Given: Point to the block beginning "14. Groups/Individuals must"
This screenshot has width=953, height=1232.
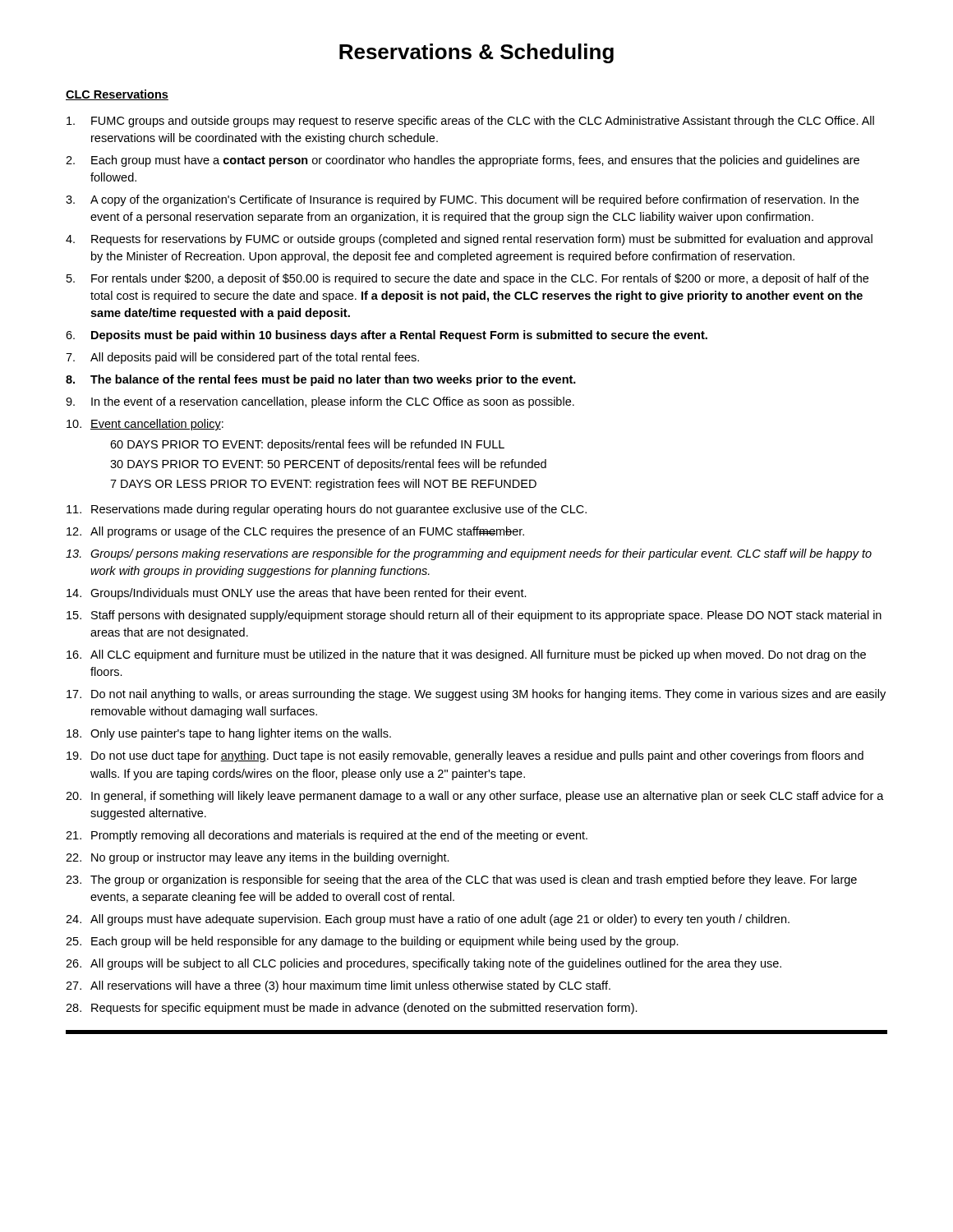Looking at the screenshot, I should [476, 594].
